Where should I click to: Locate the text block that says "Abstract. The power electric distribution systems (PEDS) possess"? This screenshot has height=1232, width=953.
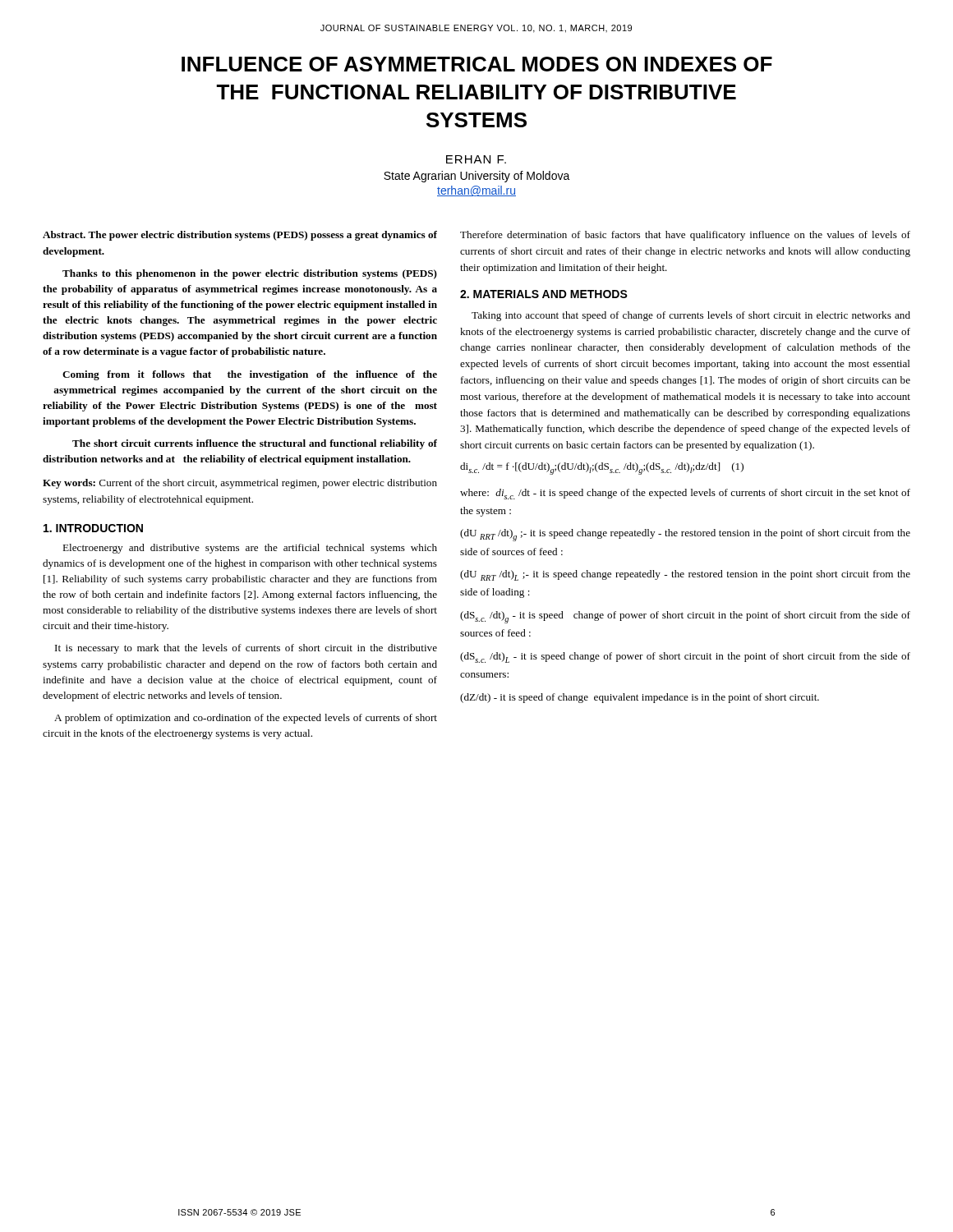(240, 347)
